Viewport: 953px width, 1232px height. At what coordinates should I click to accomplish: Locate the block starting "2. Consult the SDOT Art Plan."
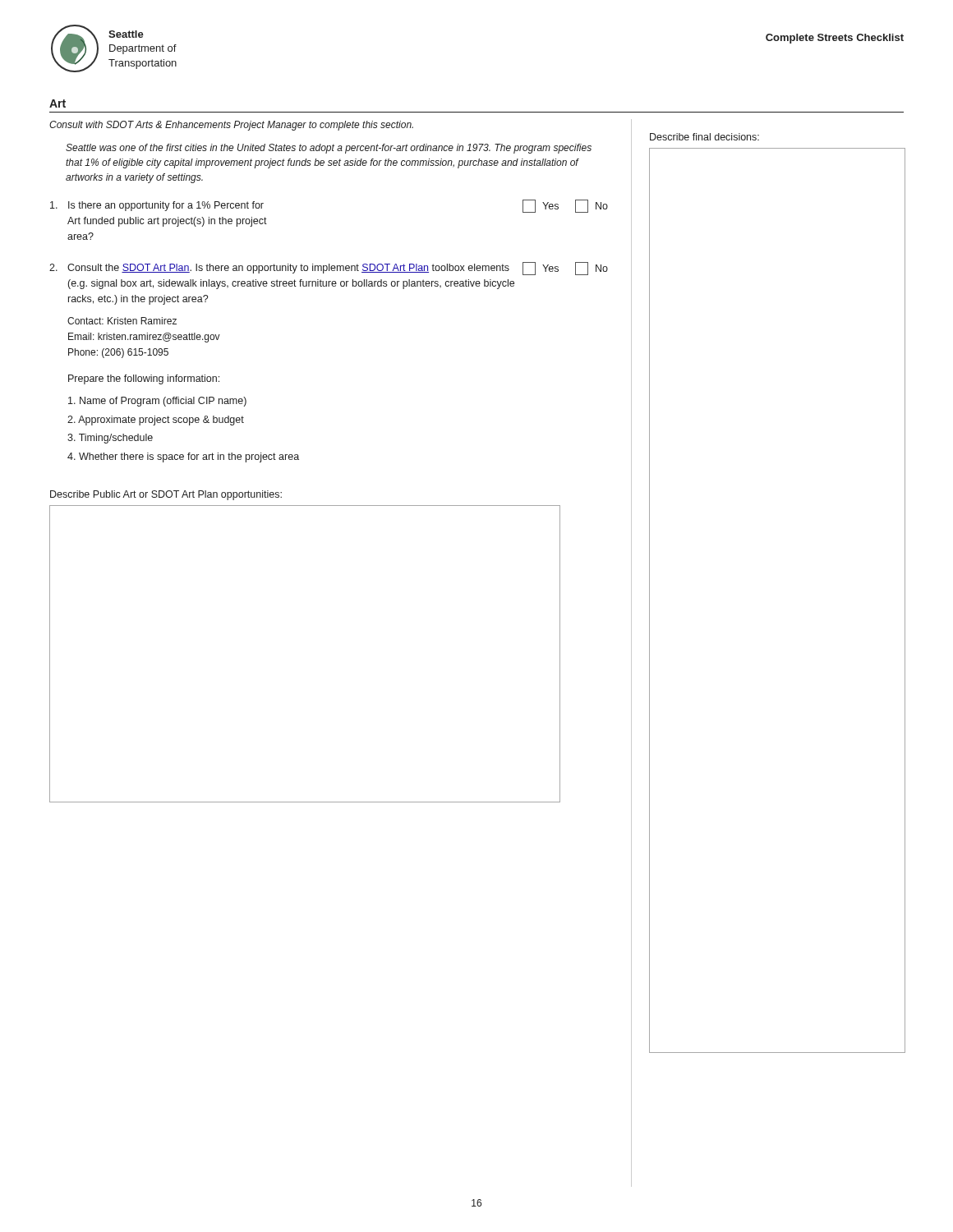(329, 269)
